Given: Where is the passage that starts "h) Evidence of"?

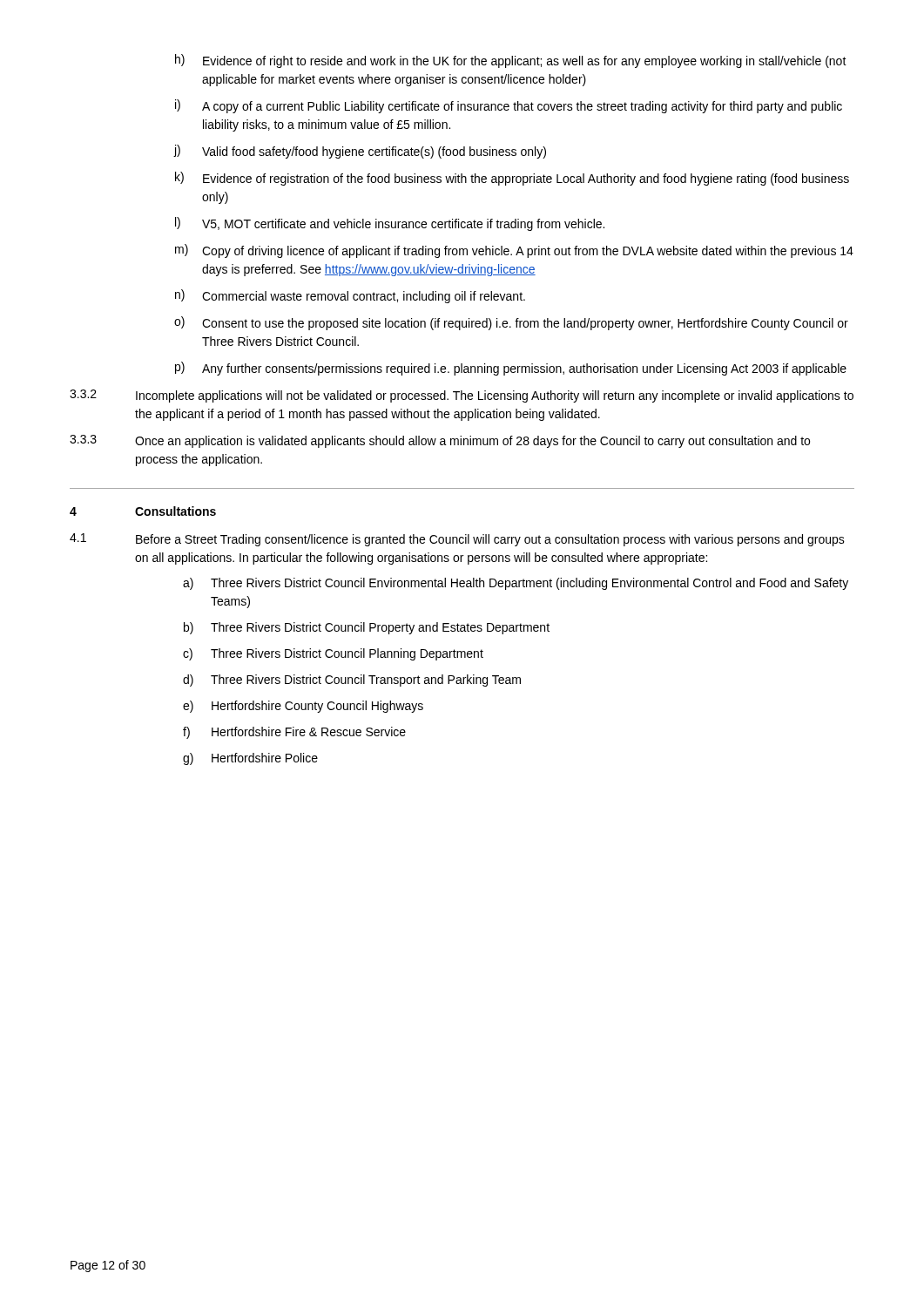Looking at the screenshot, I should coord(514,71).
